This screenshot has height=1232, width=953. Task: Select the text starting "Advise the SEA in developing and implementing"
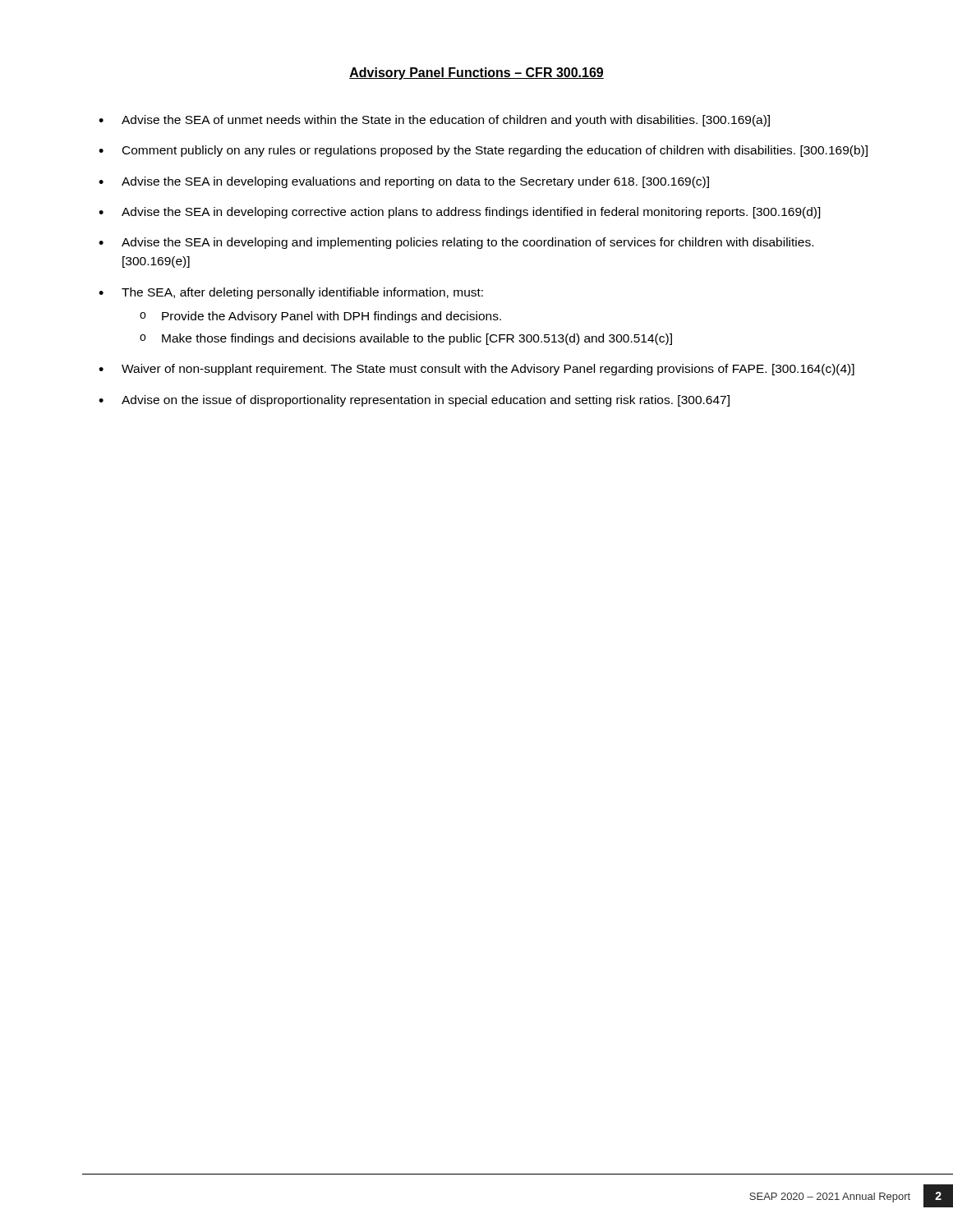point(468,251)
